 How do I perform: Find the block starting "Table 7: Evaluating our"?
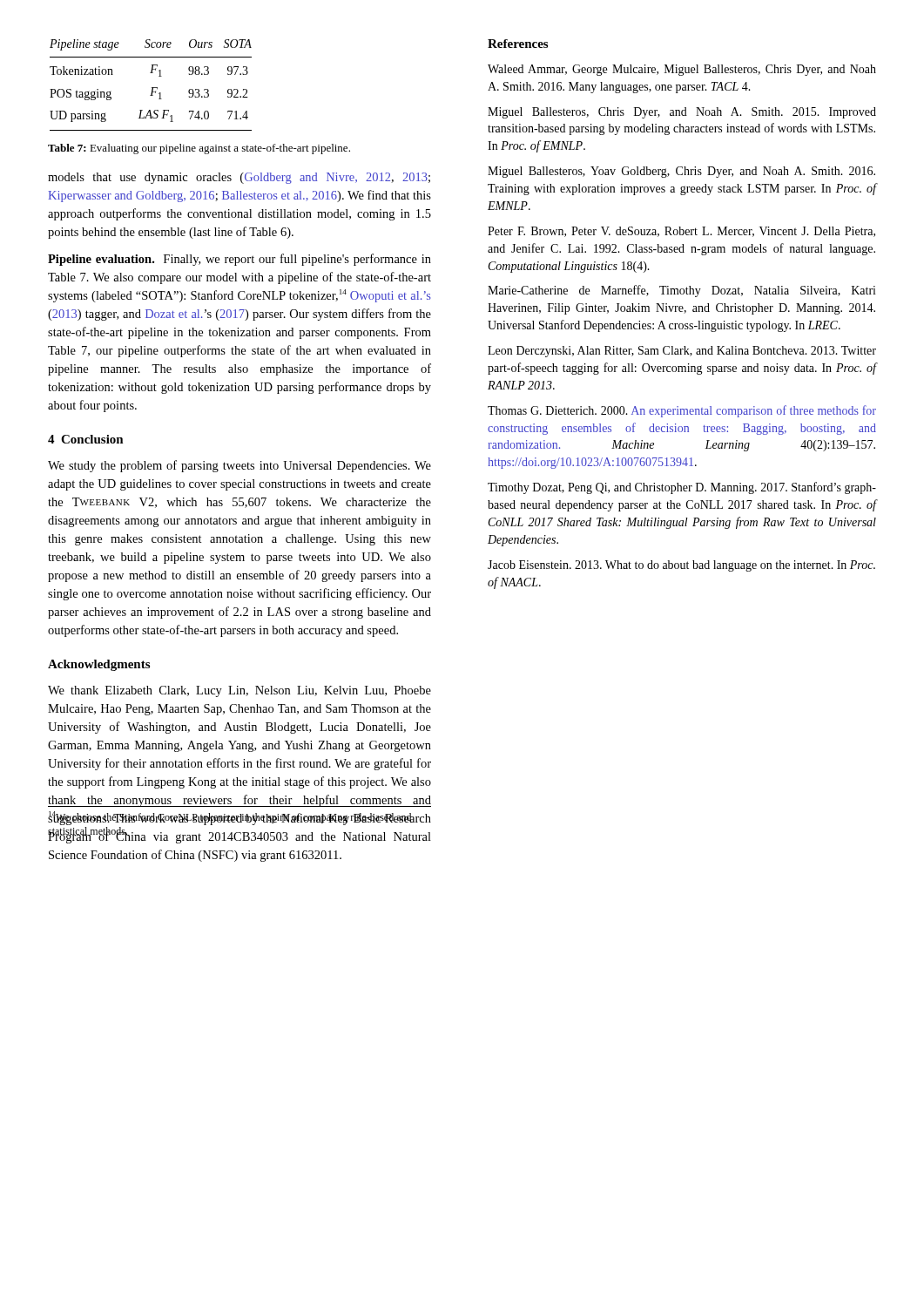(199, 148)
